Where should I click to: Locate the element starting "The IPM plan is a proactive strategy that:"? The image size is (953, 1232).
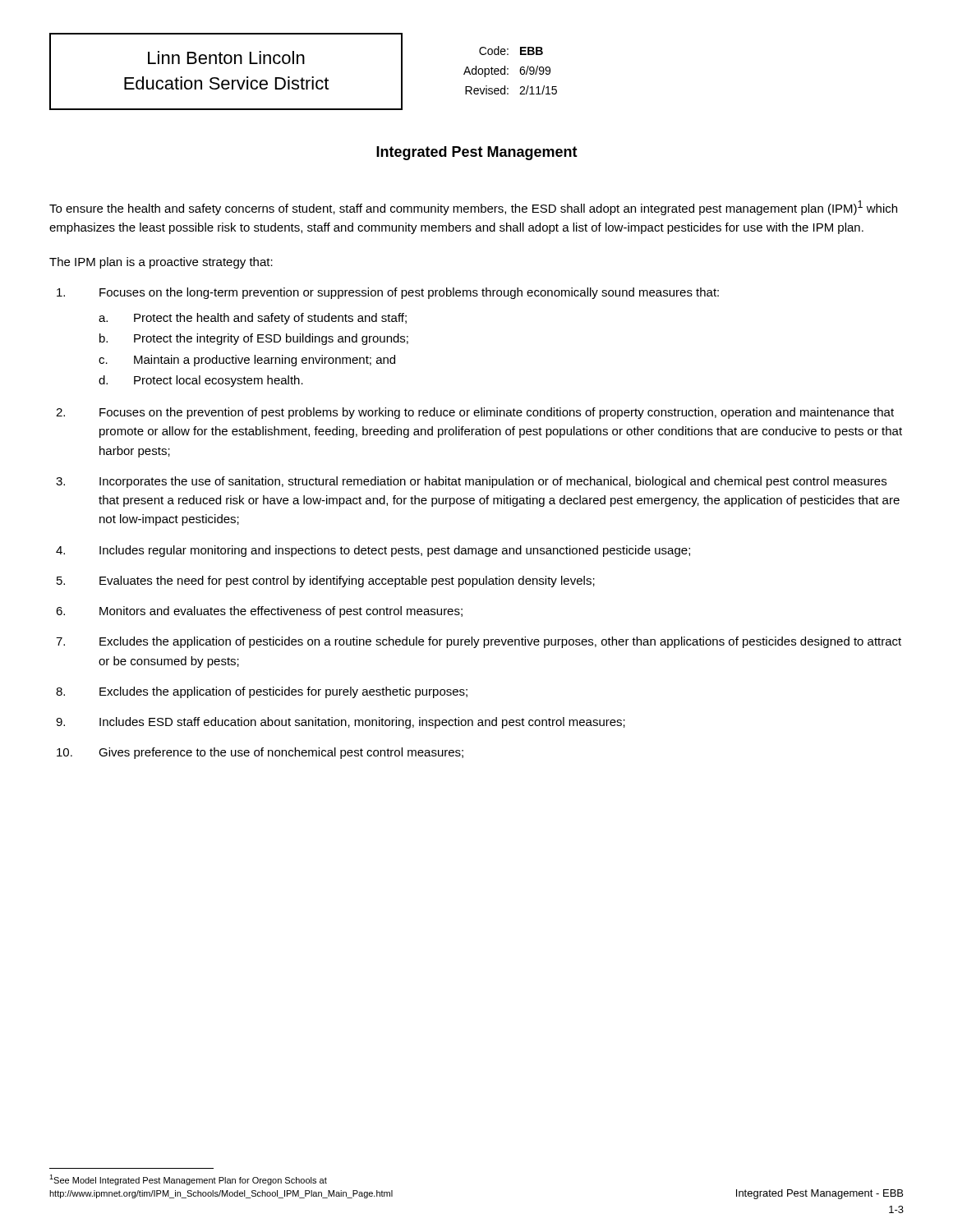[x=161, y=261]
